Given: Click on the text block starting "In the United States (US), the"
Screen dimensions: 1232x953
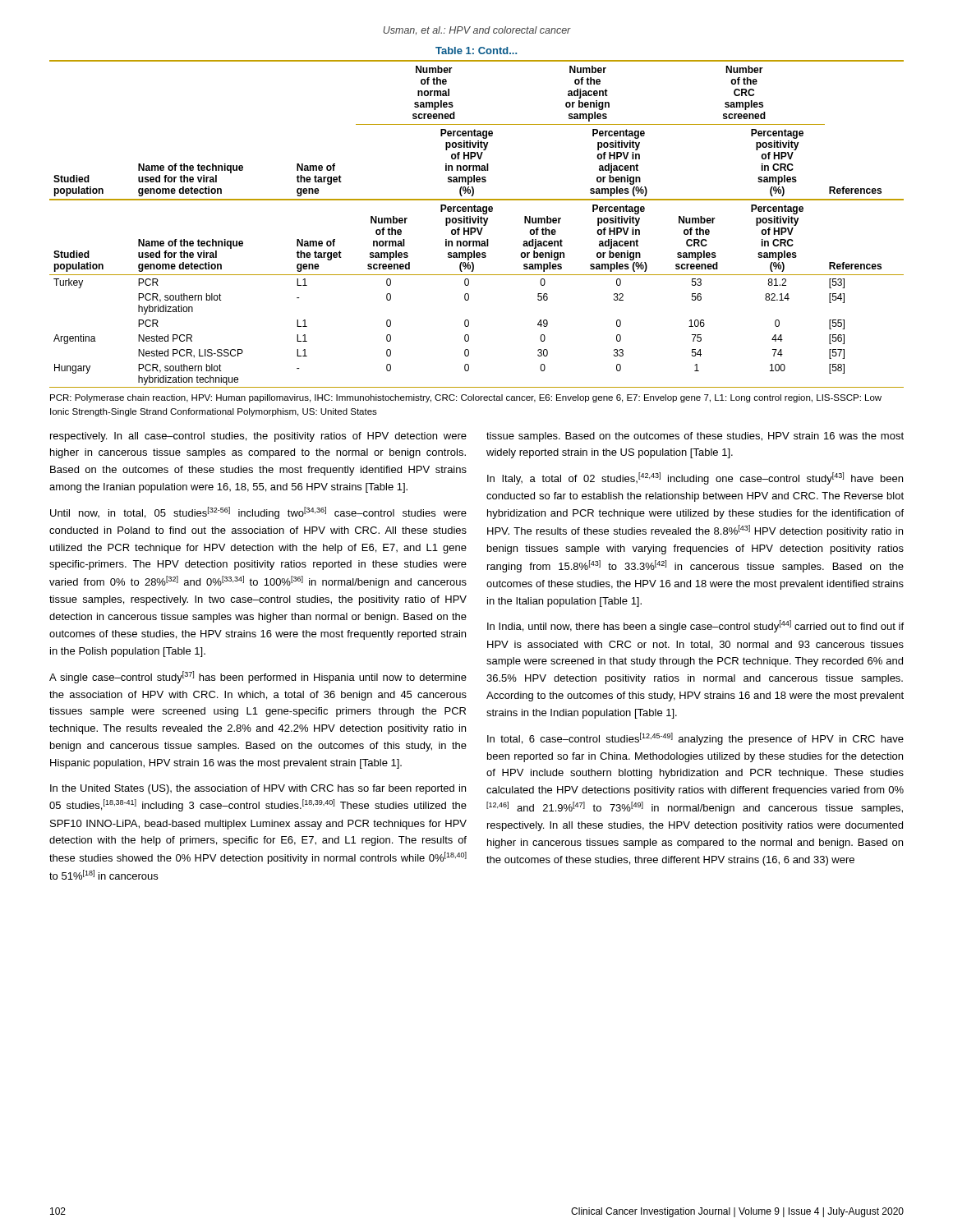Looking at the screenshot, I should pos(258,833).
